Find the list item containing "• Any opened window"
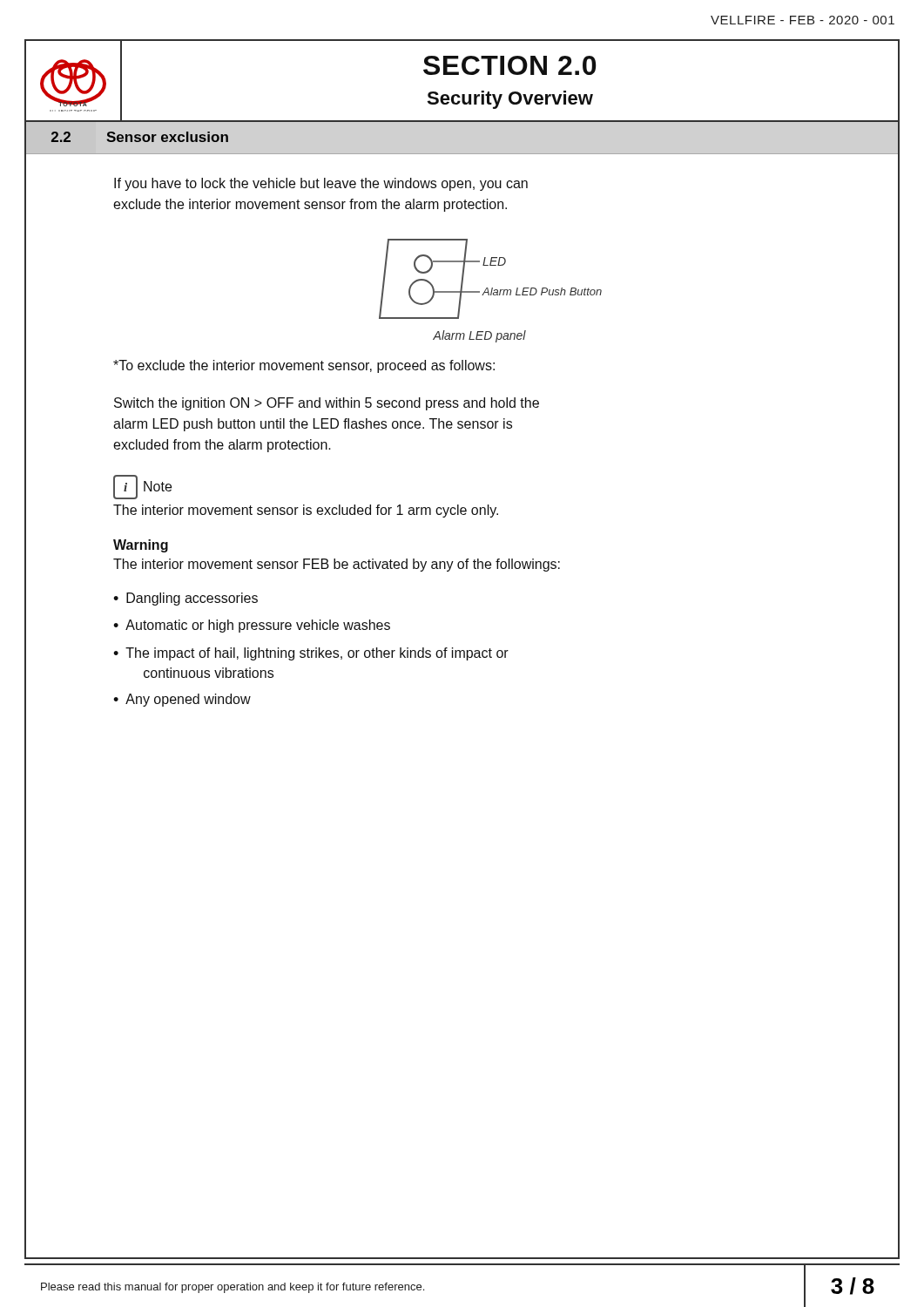924x1307 pixels. [x=182, y=700]
